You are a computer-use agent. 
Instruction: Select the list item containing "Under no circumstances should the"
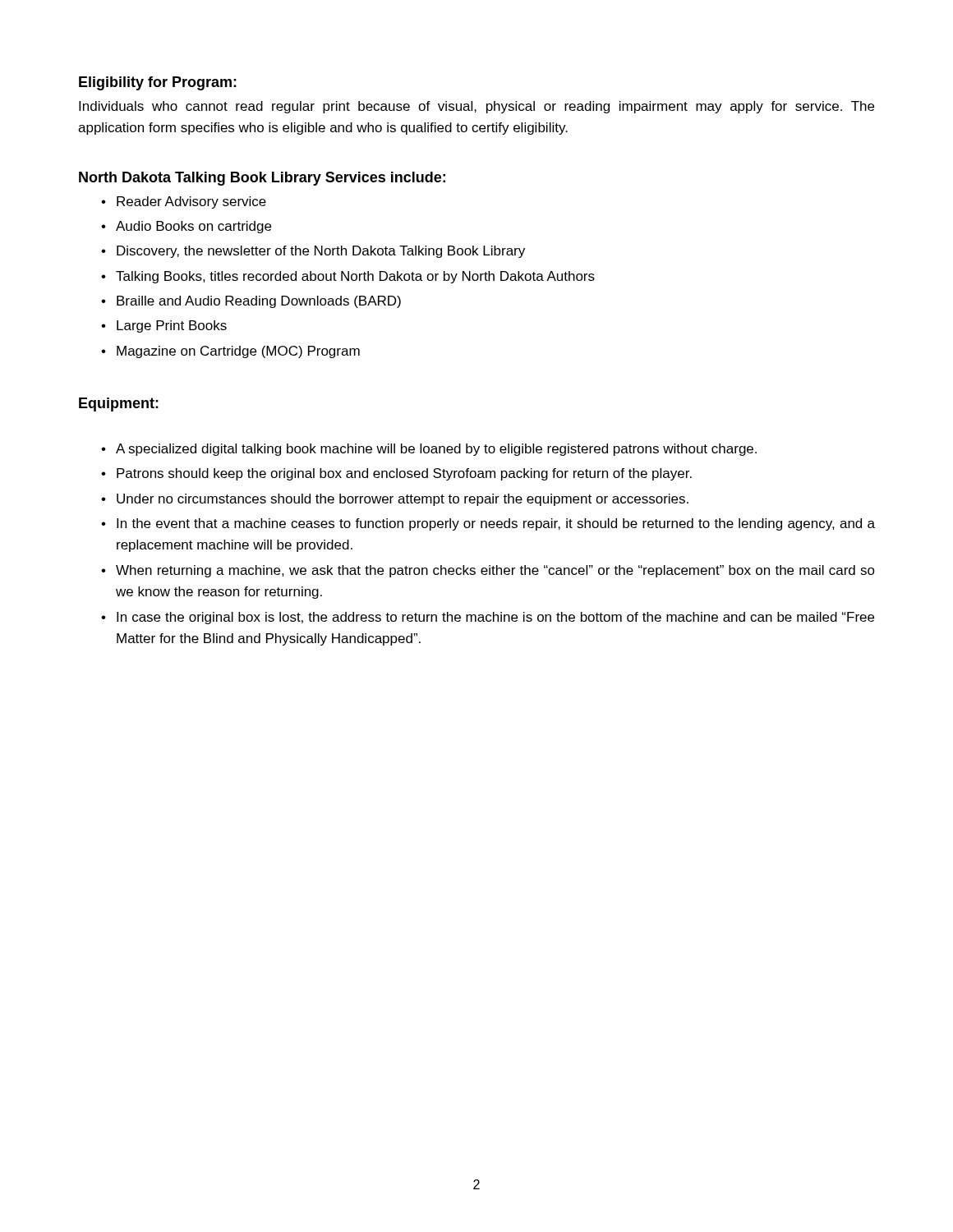pos(403,499)
